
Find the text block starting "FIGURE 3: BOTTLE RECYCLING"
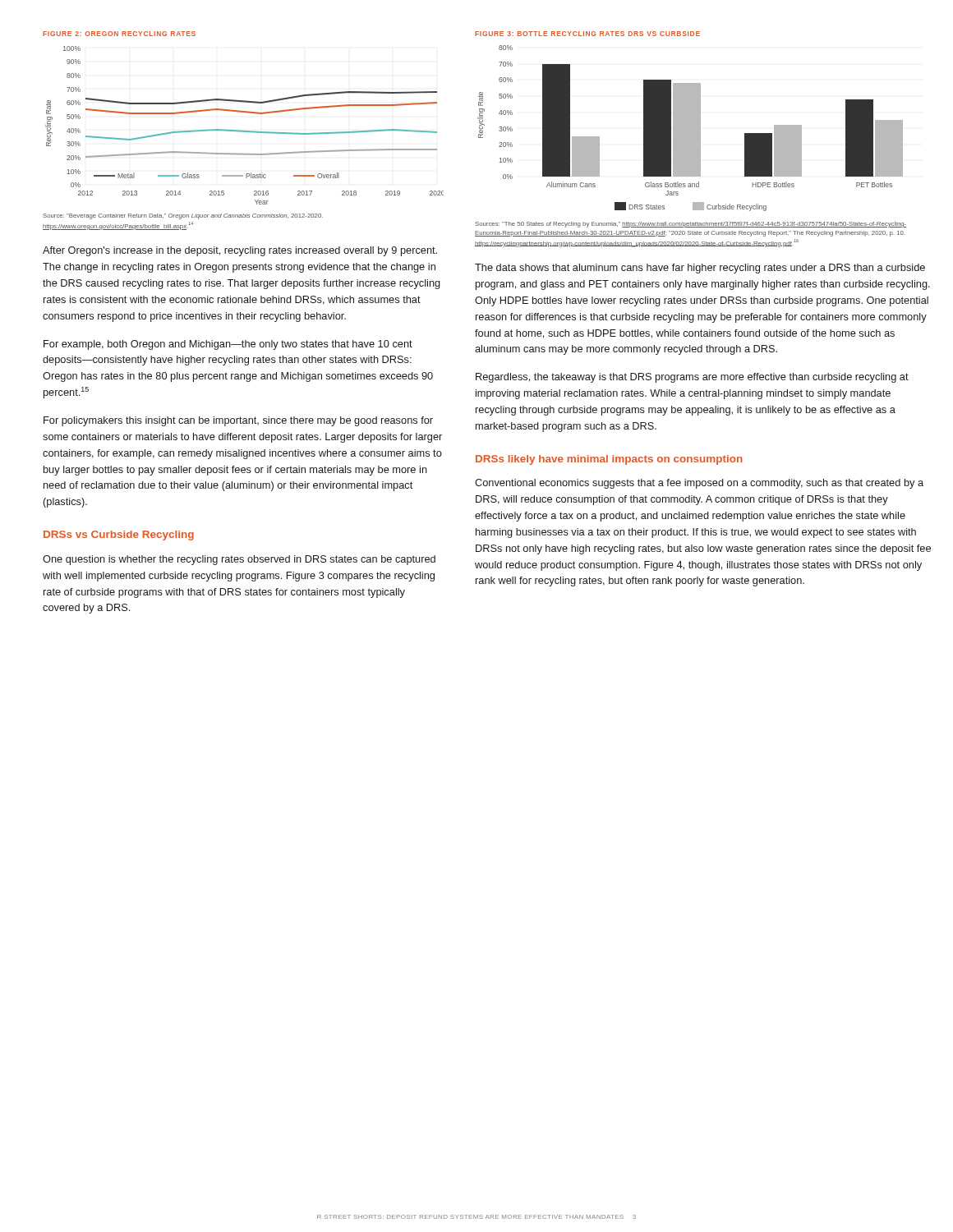click(x=703, y=34)
